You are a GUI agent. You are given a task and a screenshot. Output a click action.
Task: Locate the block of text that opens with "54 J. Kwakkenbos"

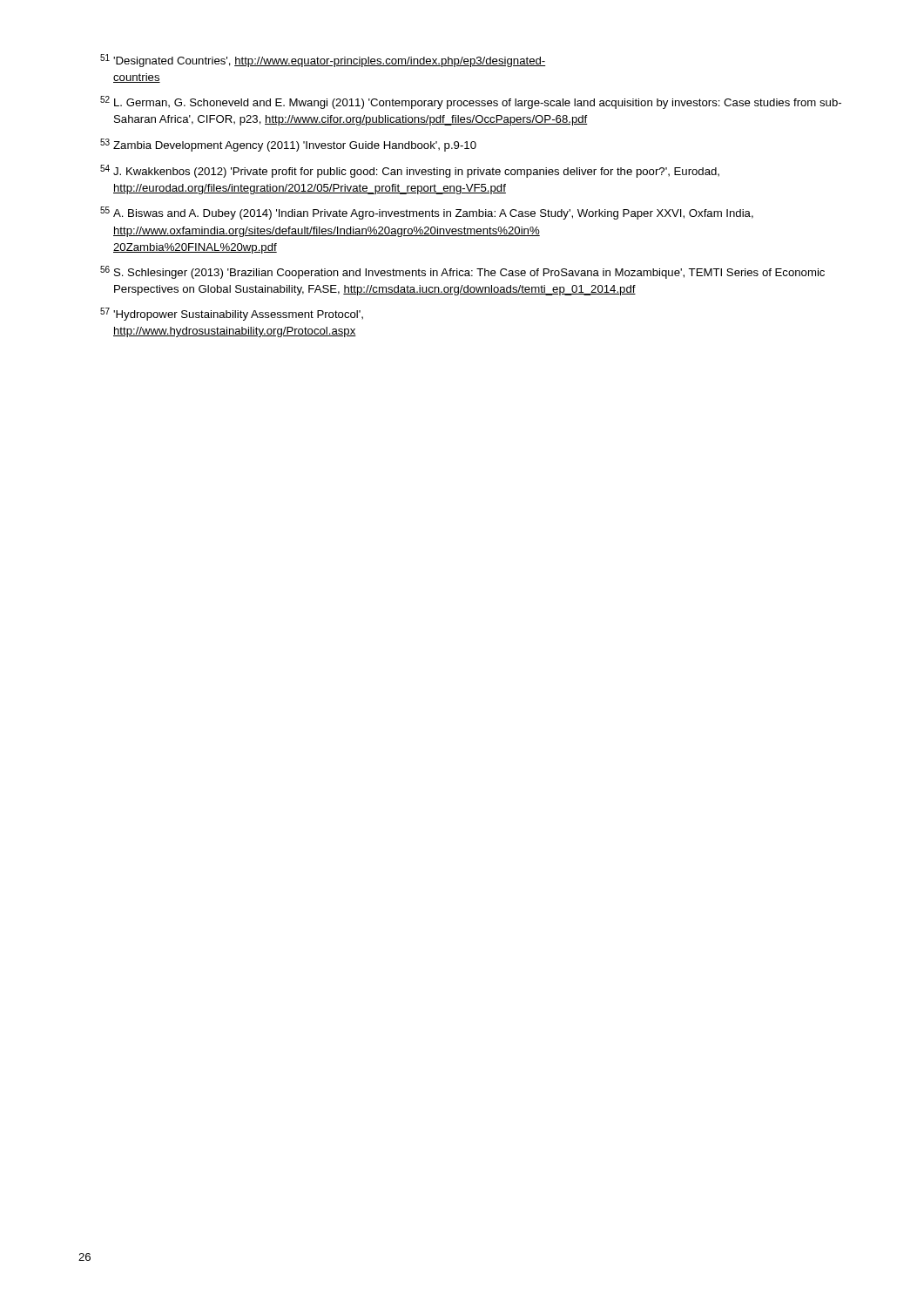462,180
